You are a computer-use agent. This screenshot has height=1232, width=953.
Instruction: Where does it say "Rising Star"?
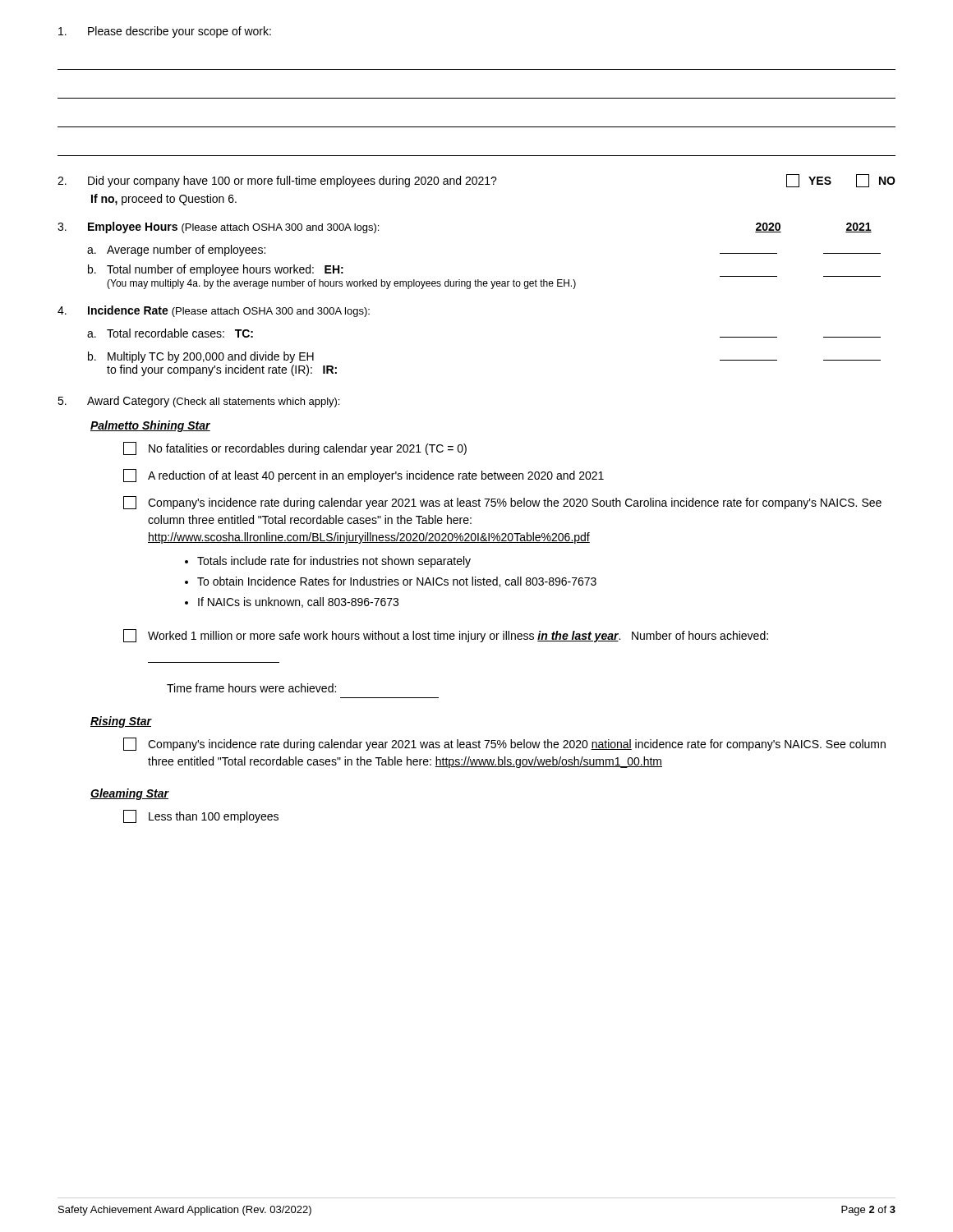coord(121,722)
